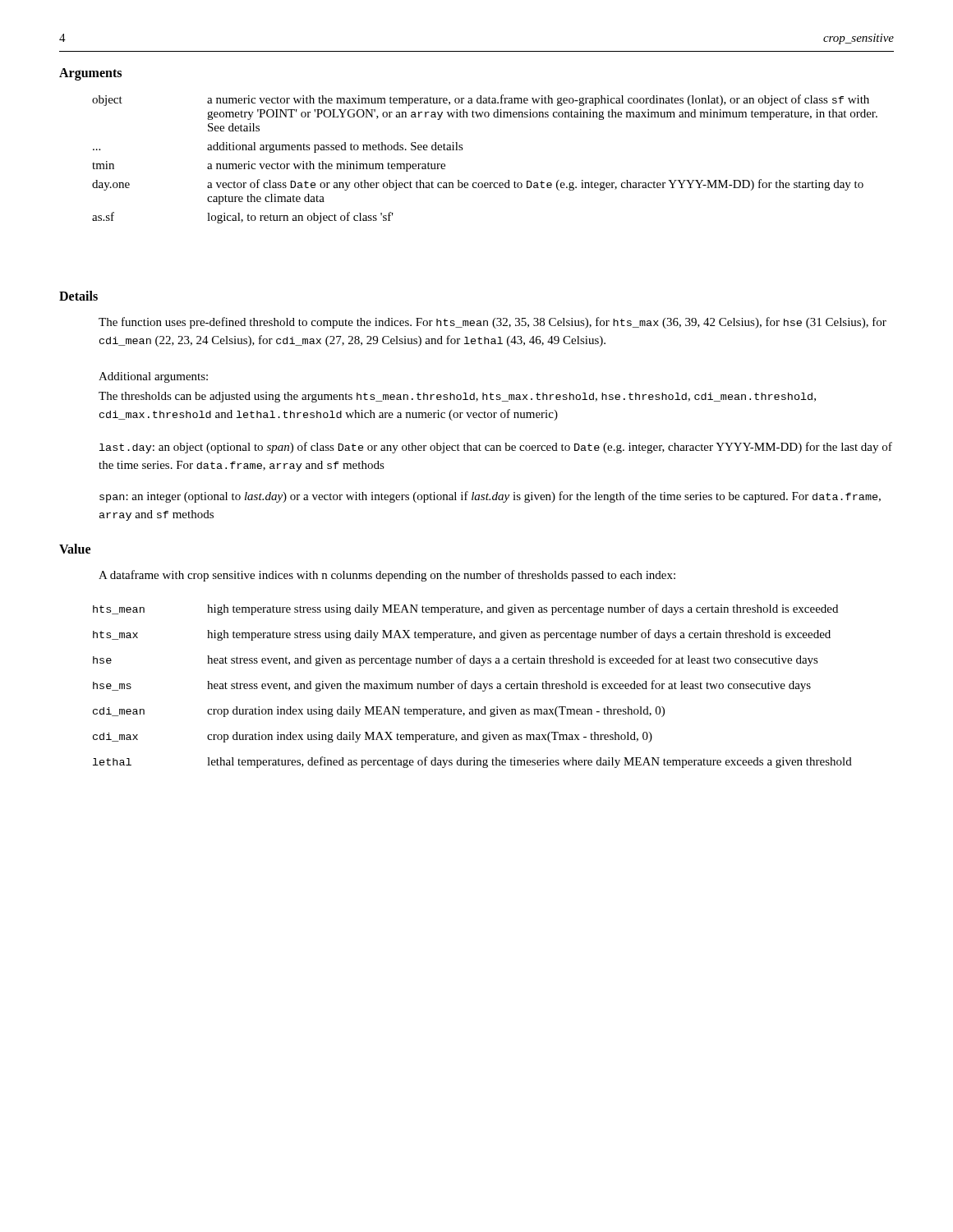The height and width of the screenshot is (1232, 953).
Task: Locate the block starting "Additional arguments:"
Action: coord(154,376)
